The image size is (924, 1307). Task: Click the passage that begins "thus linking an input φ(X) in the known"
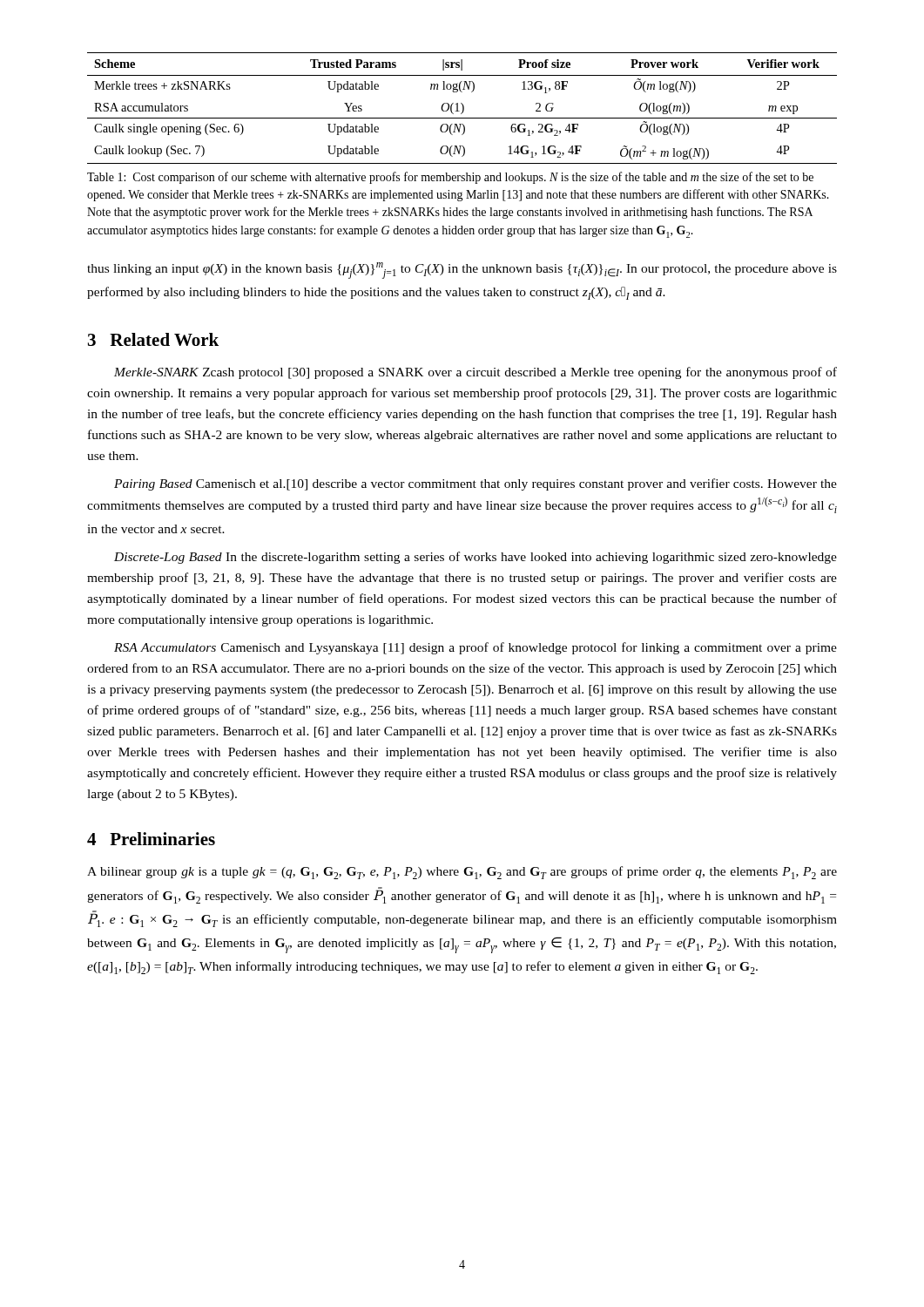[x=462, y=281]
